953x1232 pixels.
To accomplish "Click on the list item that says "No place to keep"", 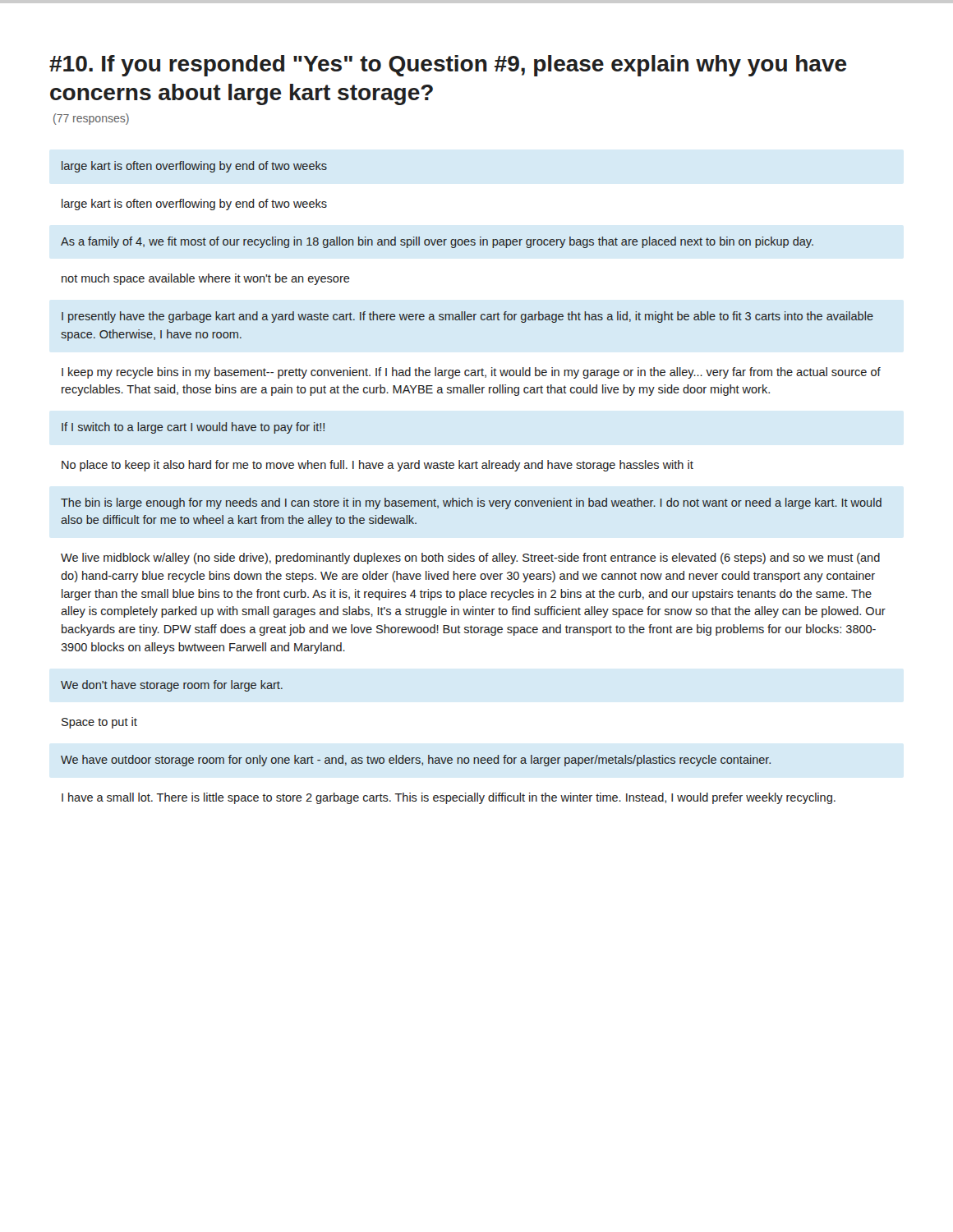I will 377,465.
